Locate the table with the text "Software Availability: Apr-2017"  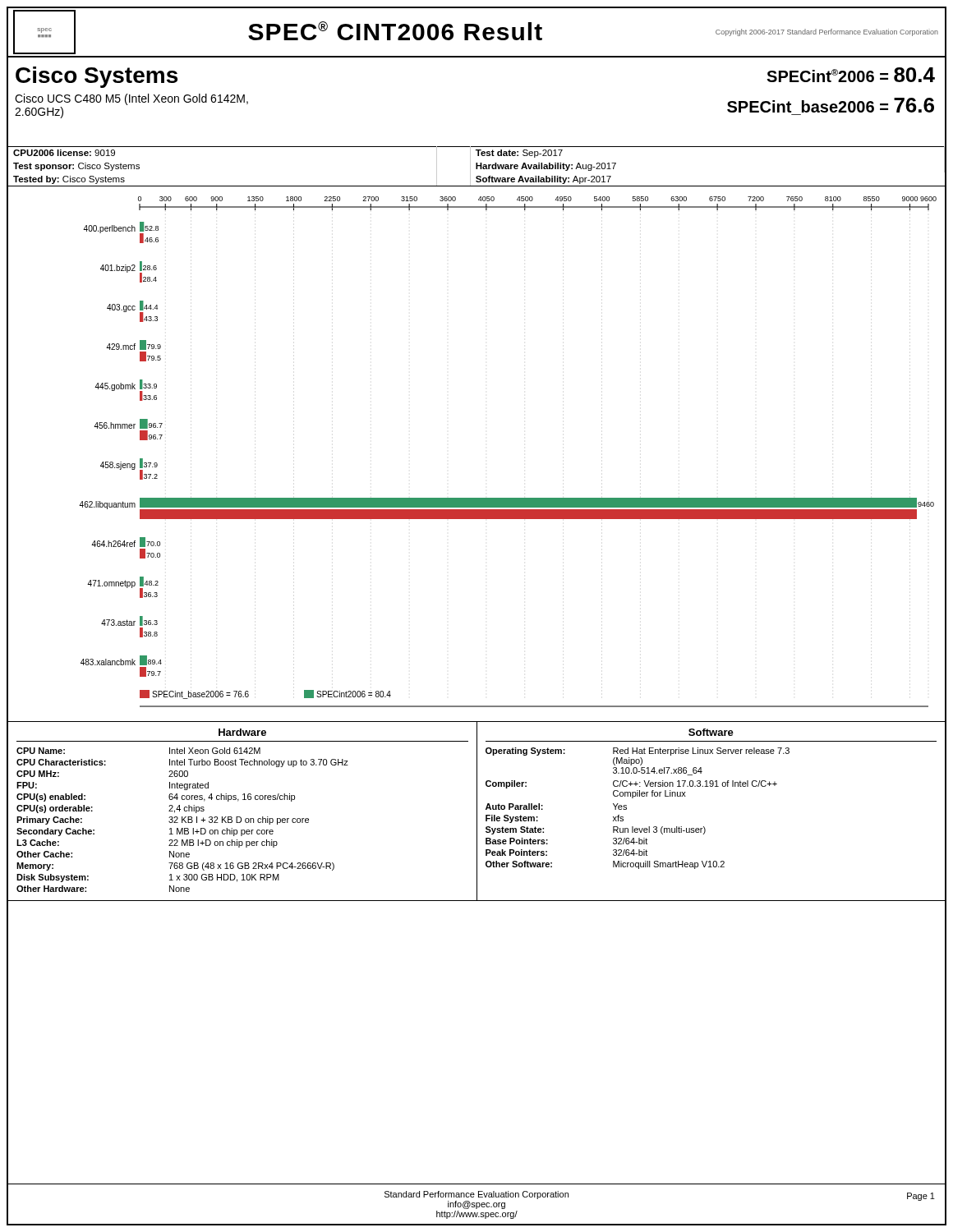coord(476,166)
